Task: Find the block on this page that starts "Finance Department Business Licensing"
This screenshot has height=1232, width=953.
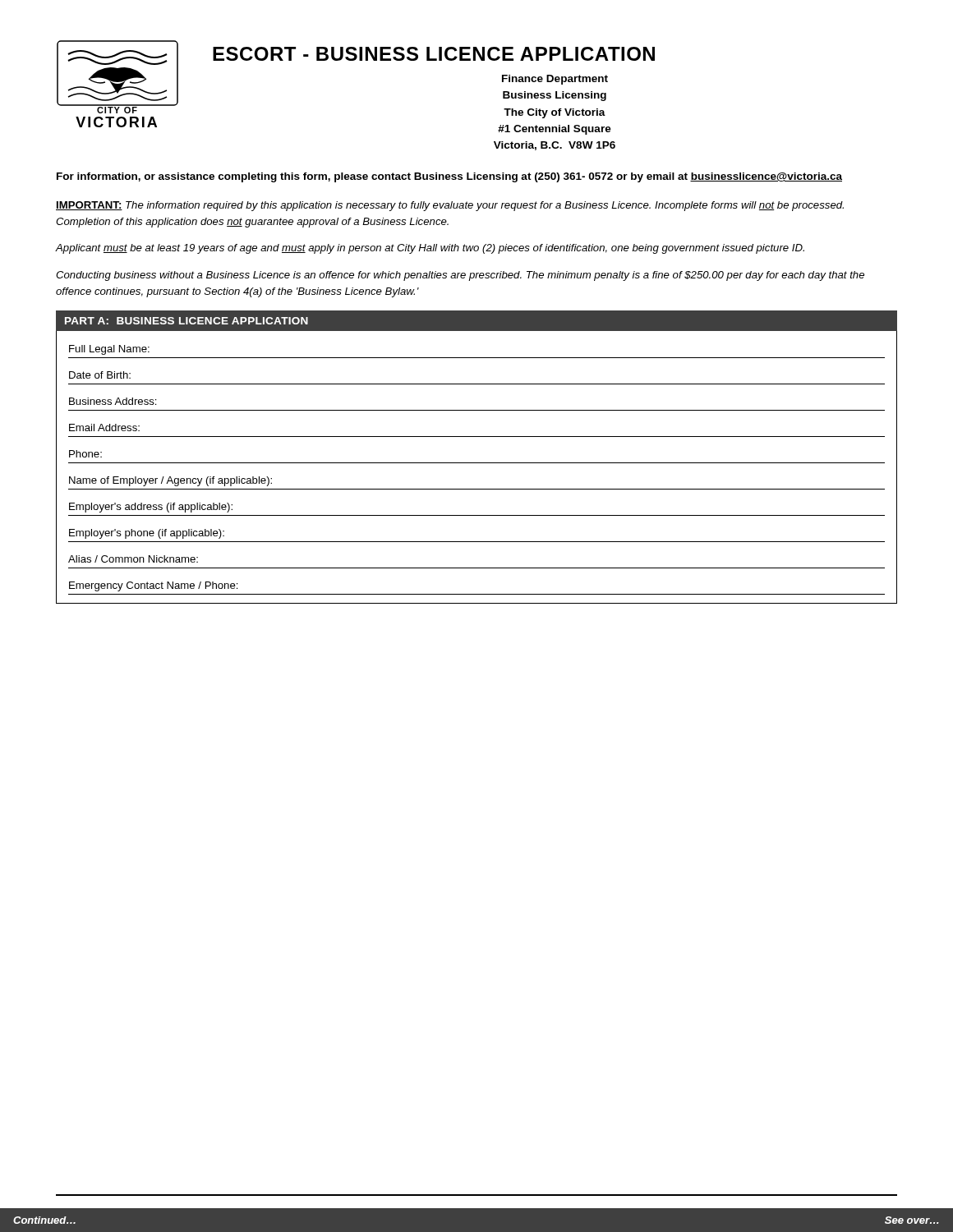Action: pyautogui.click(x=555, y=112)
